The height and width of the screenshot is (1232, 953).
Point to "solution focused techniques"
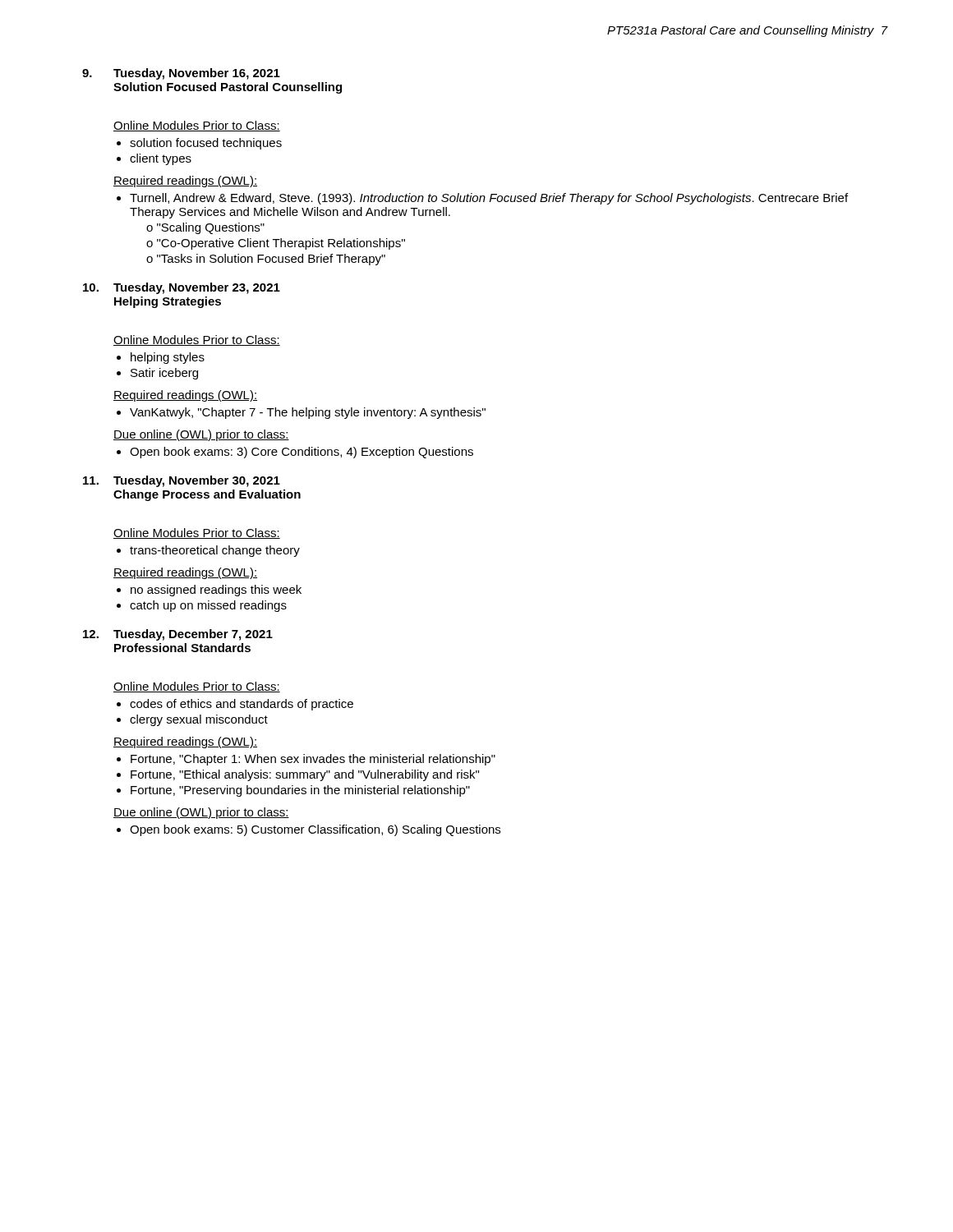[x=206, y=142]
